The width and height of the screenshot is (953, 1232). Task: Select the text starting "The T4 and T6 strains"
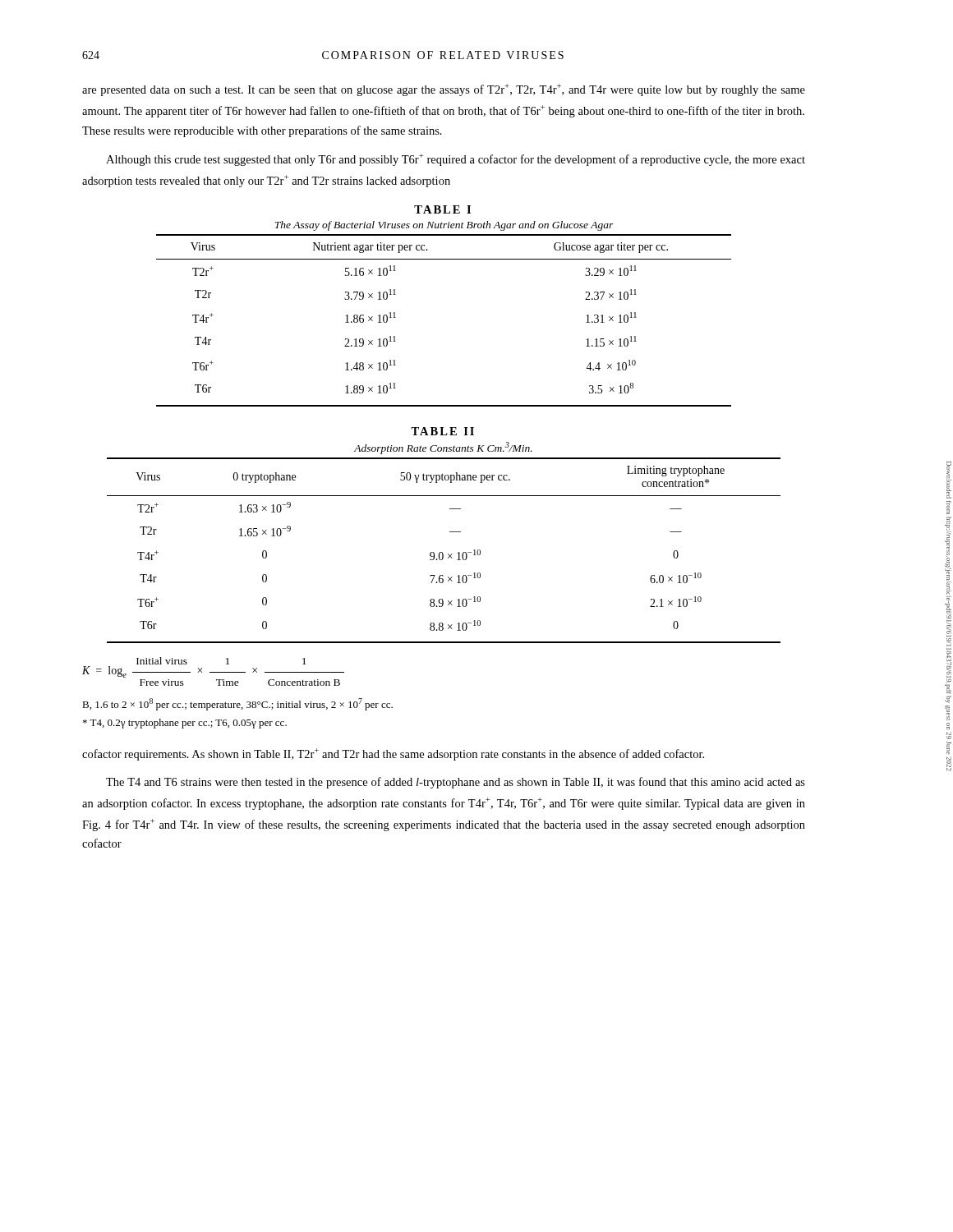click(x=444, y=814)
